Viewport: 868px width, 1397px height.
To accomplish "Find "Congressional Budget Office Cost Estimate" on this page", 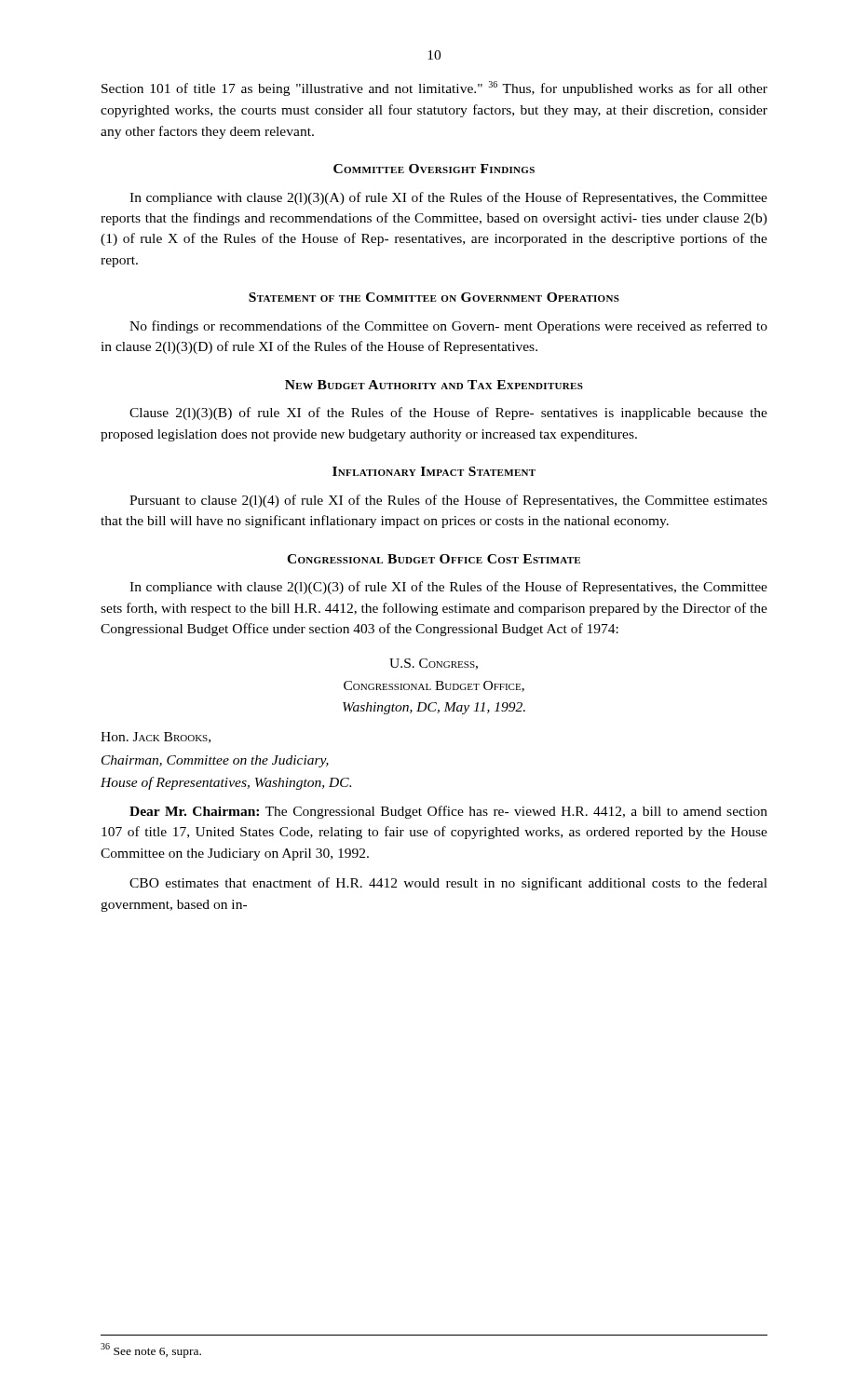I will (434, 558).
